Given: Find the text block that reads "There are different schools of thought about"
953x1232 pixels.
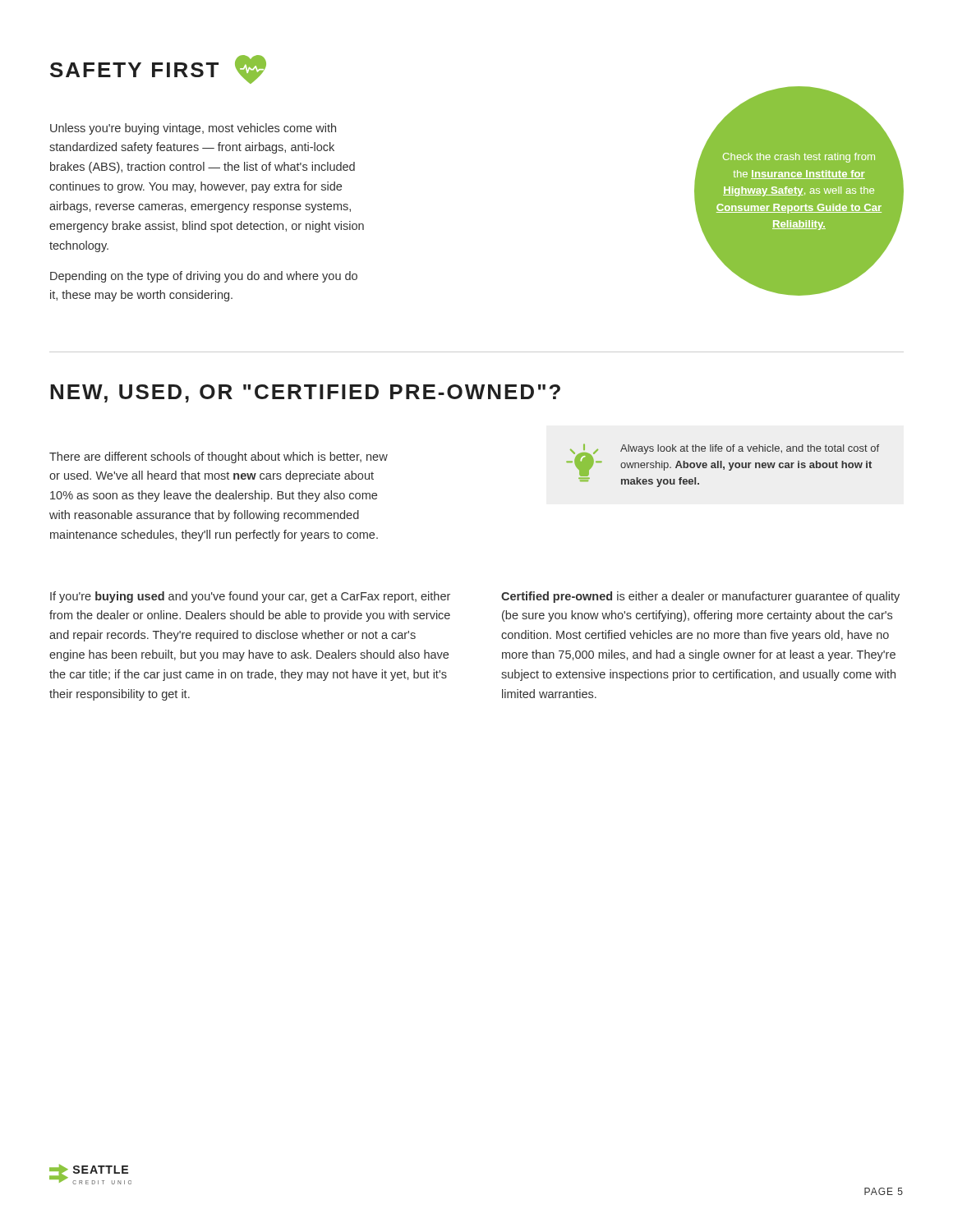Looking at the screenshot, I should click(222, 496).
